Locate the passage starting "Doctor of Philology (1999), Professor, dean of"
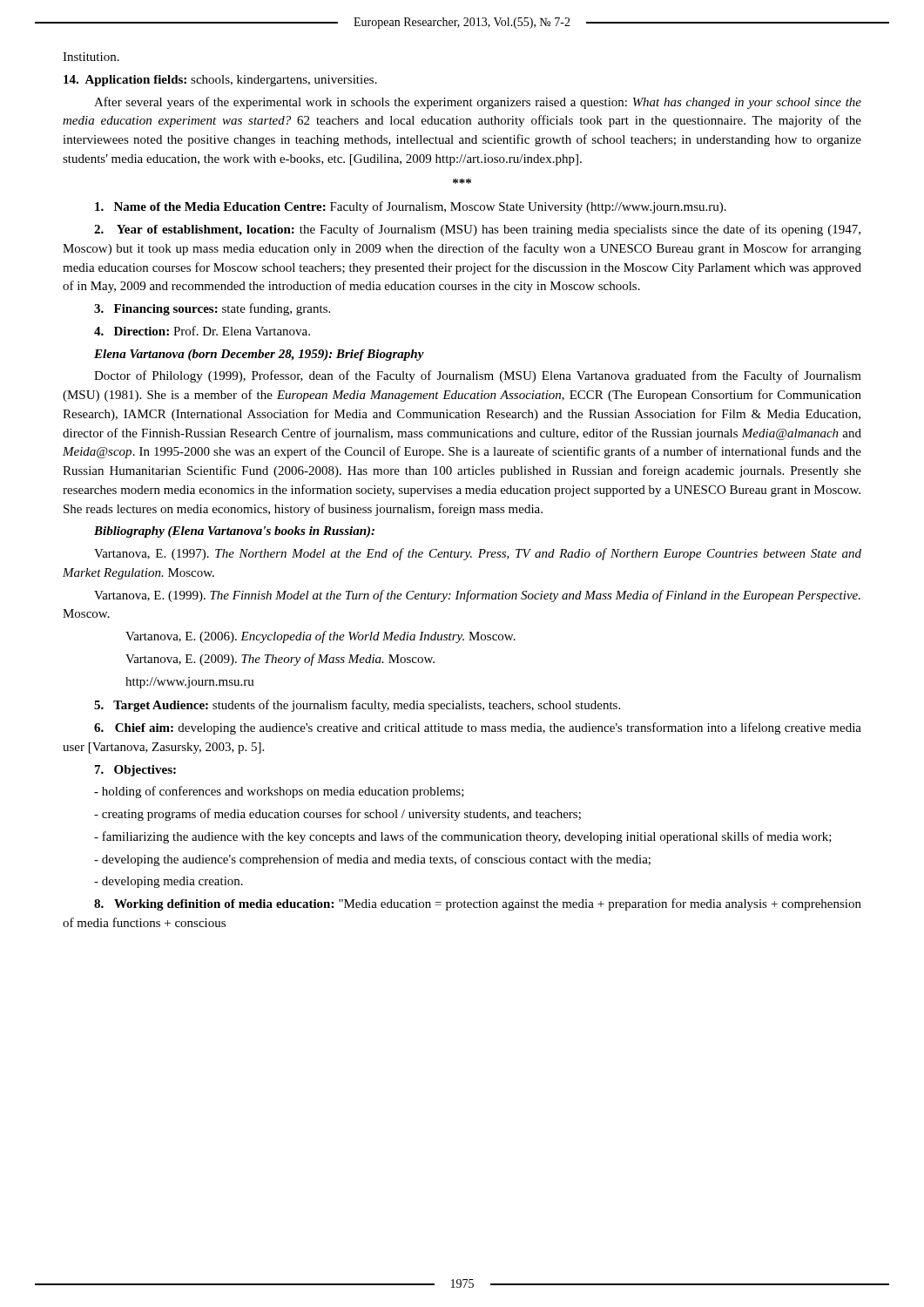The height and width of the screenshot is (1307, 924). pyautogui.click(x=462, y=443)
